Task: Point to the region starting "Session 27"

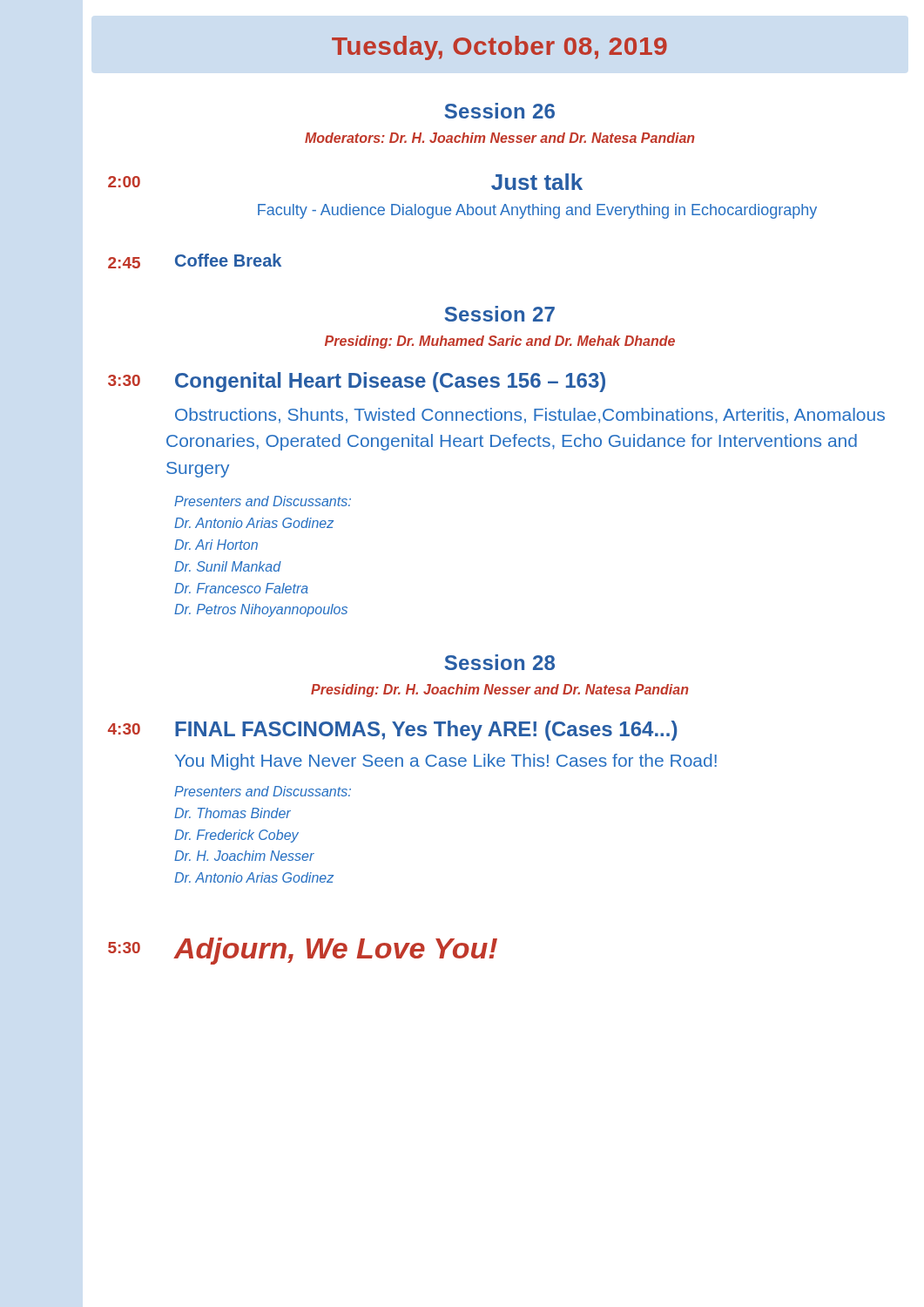Action: coord(500,314)
